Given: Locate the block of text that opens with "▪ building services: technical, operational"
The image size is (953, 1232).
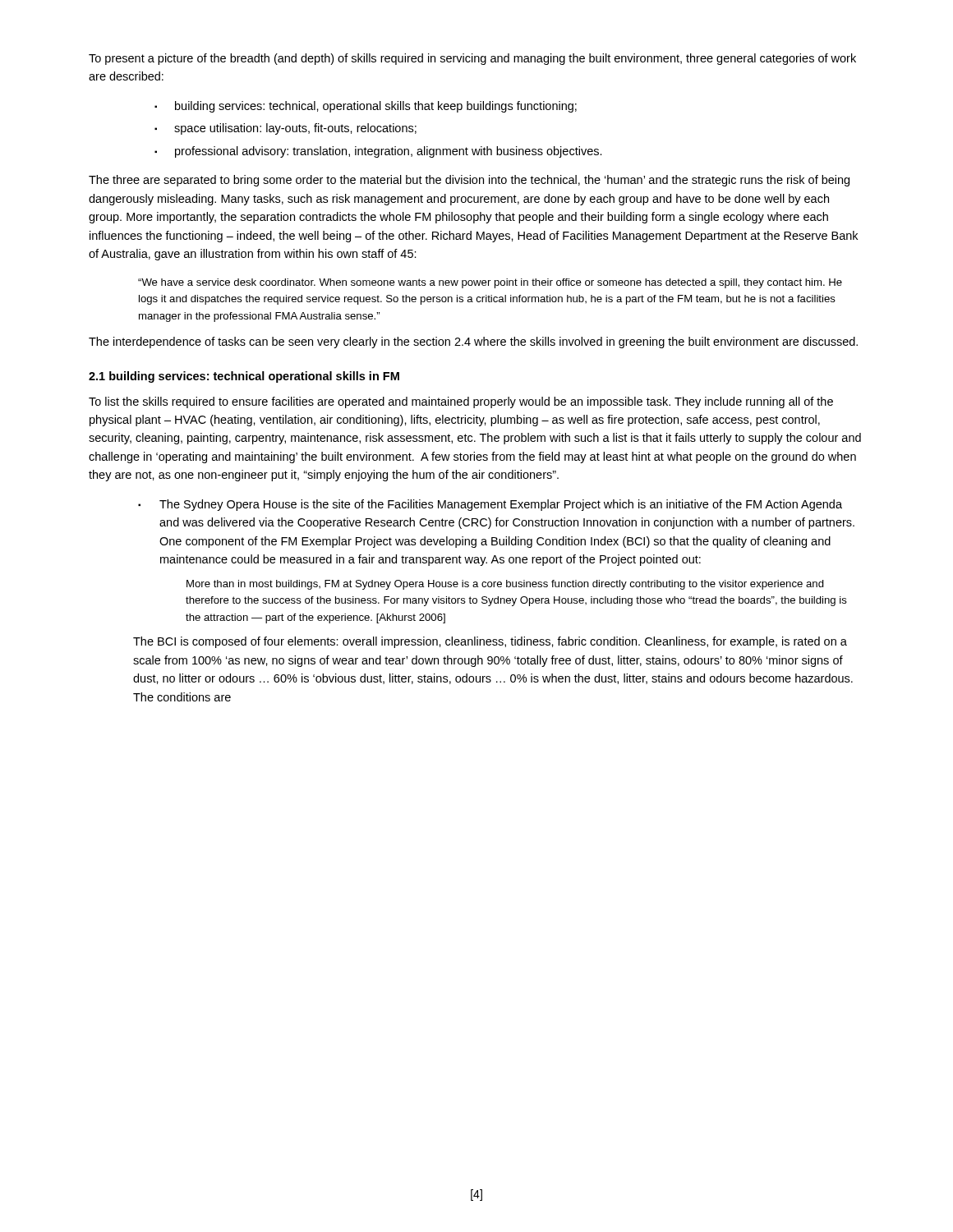Looking at the screenshot, I should 366,106.
